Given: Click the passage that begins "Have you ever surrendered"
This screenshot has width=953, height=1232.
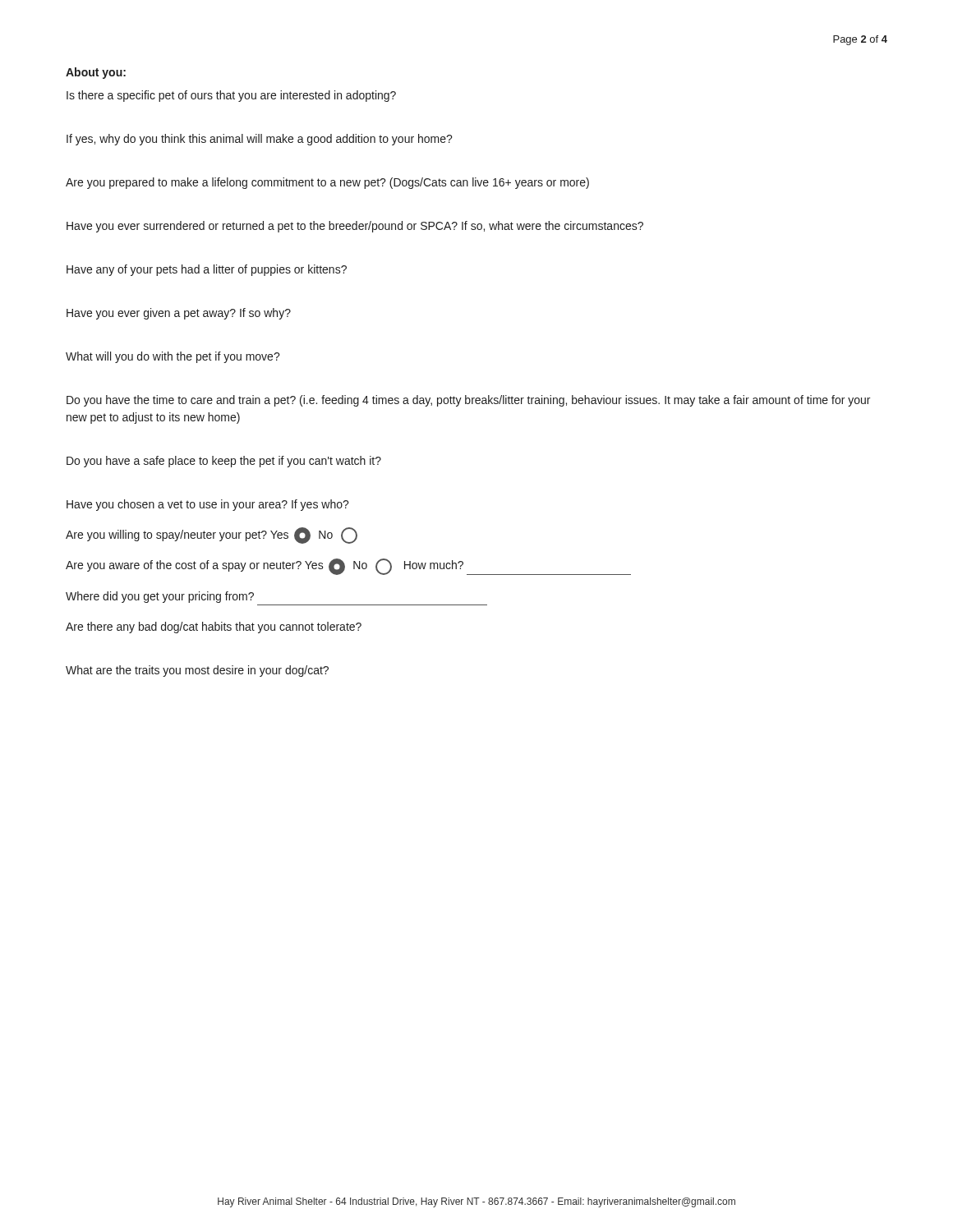Looking at the screenshot, I should (355, 226).
